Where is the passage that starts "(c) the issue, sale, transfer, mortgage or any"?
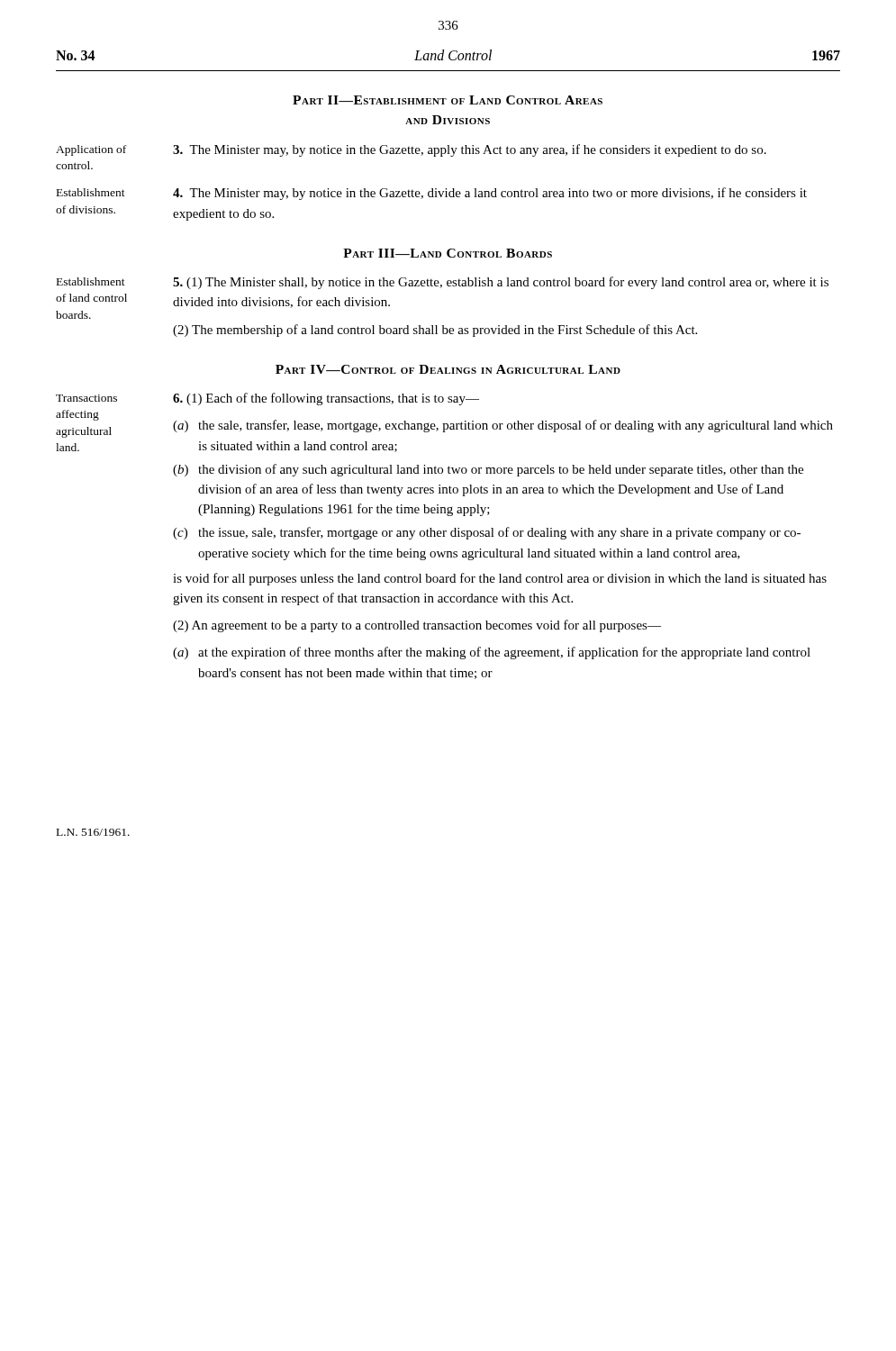 pos(507,543)
